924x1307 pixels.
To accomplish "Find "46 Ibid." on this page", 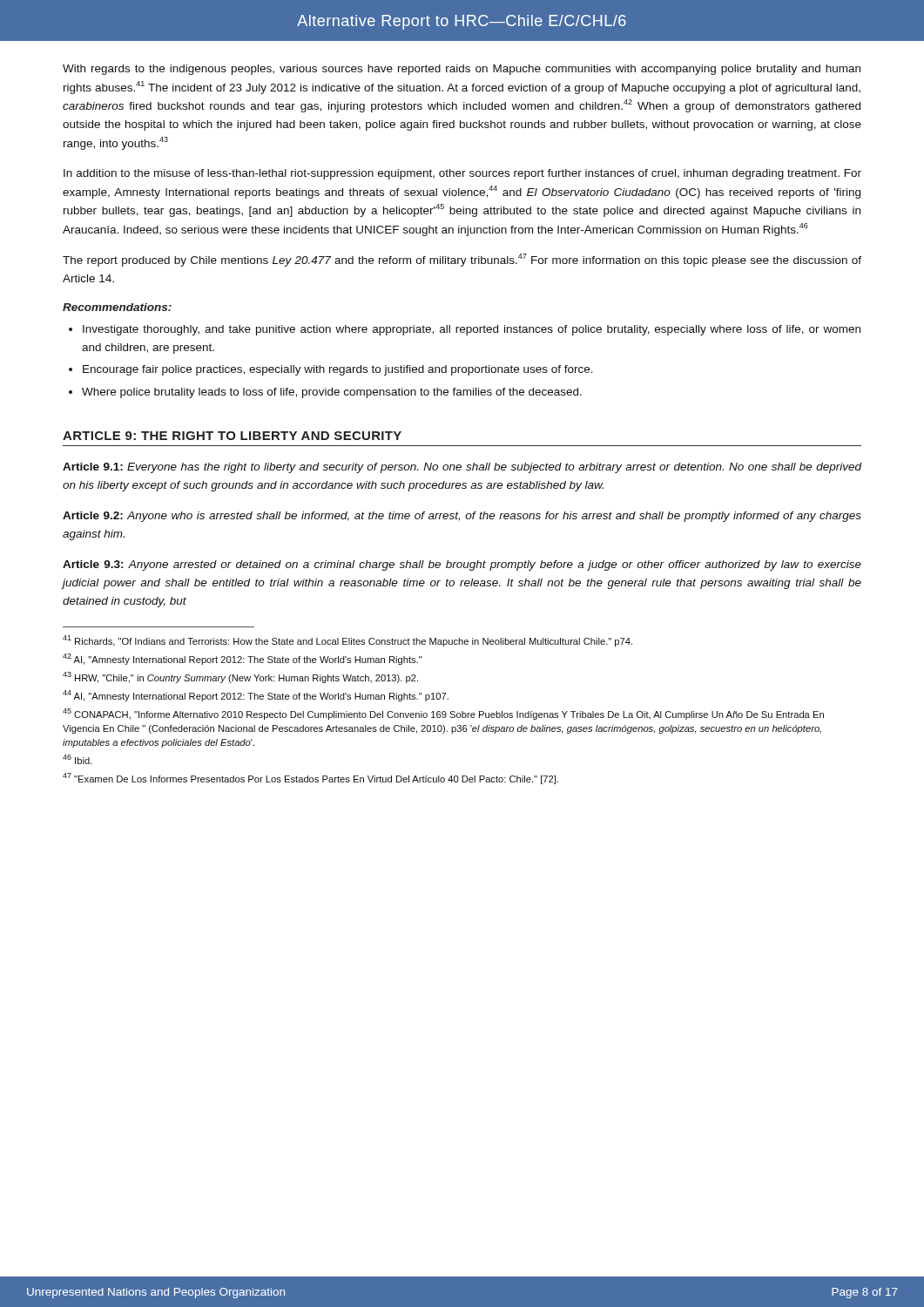I will click(78, 759).
